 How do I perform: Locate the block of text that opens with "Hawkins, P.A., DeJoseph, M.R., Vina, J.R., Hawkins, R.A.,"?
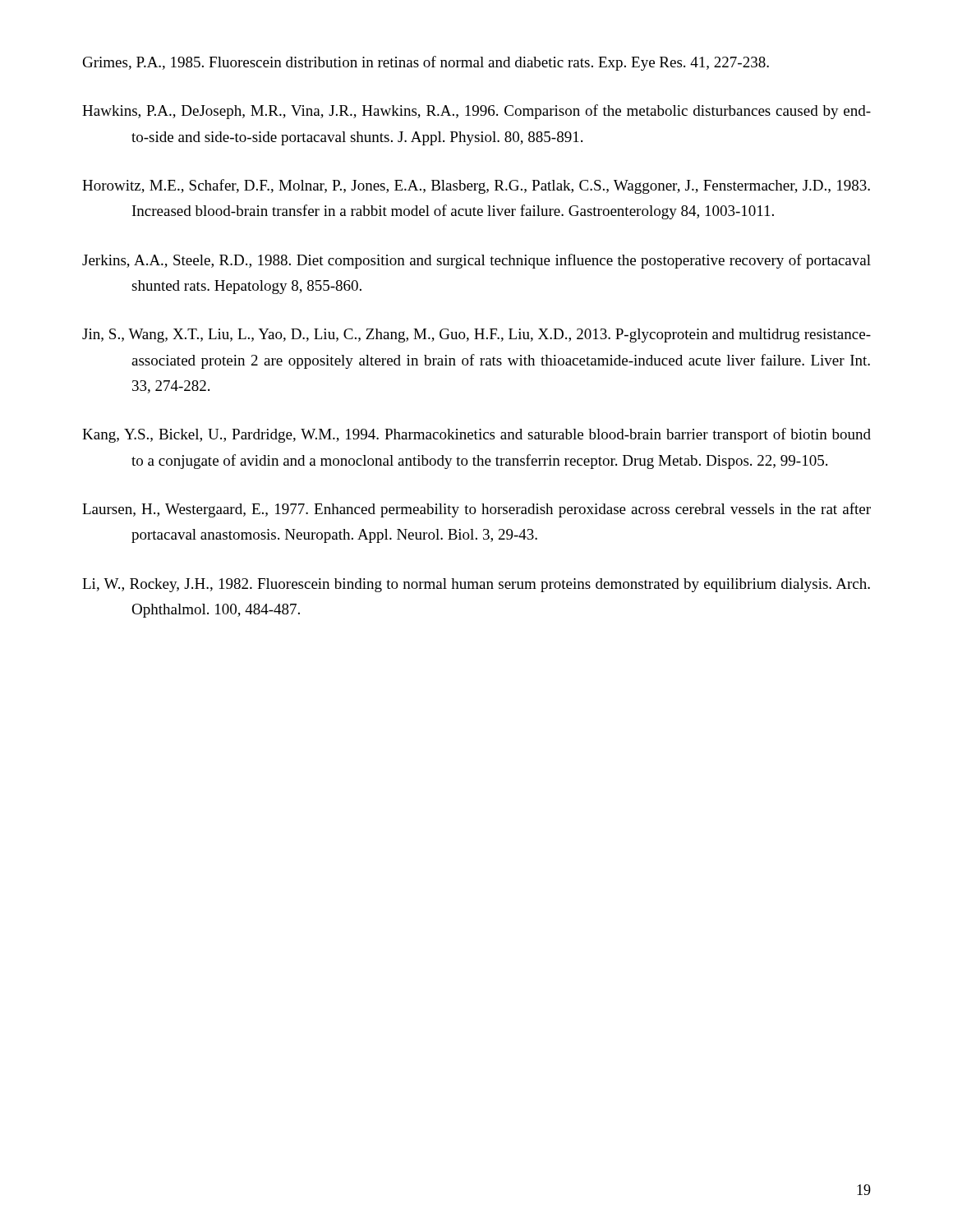point(476,124)
